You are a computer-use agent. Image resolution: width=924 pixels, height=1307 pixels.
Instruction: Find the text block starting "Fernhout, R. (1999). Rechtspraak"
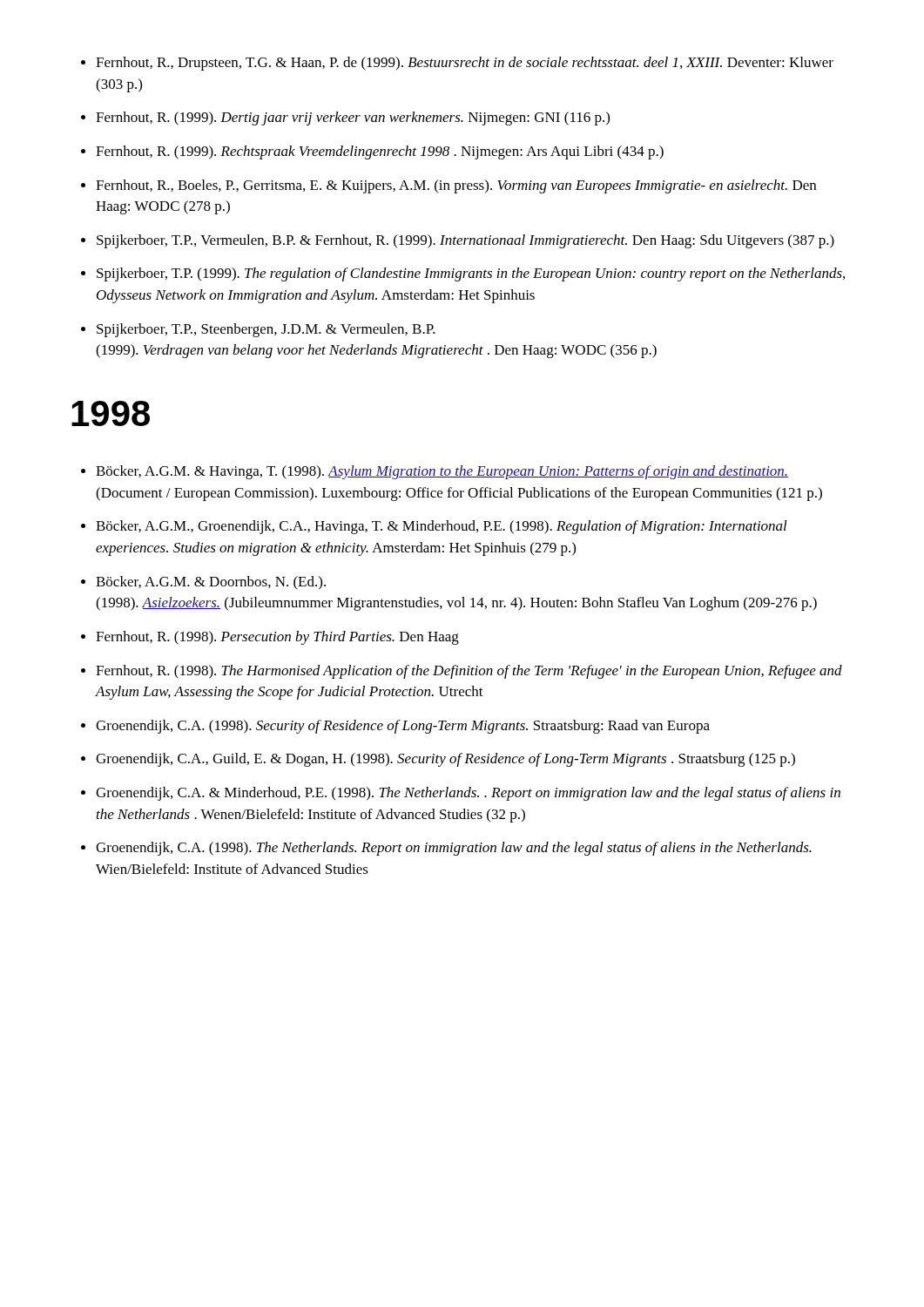(x=380, y=151)
